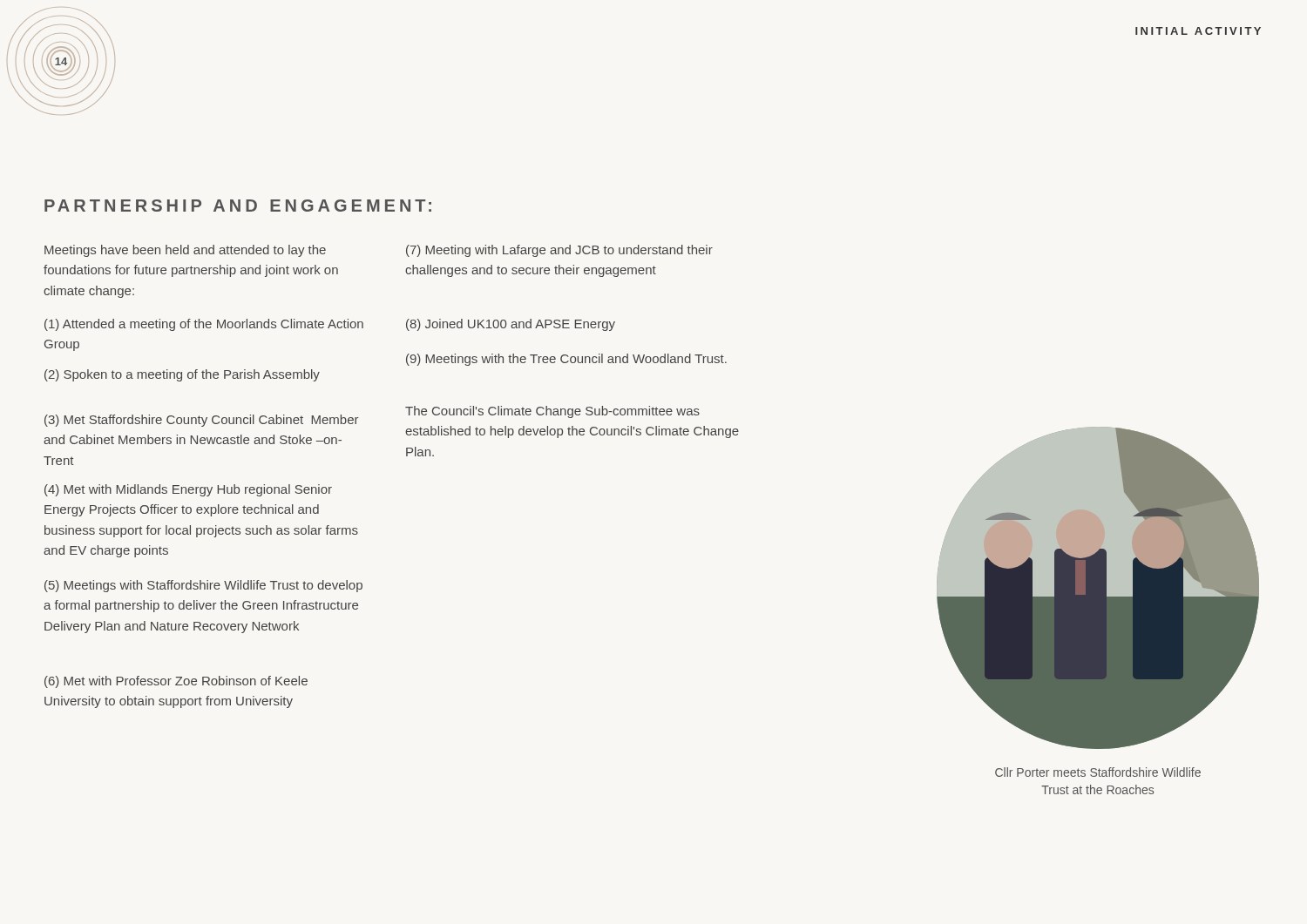The height and width of the screenshot is (924, 1307).
Task: Locate the passage starting "(2) Spoken to a"
Action: coord(182,374)
